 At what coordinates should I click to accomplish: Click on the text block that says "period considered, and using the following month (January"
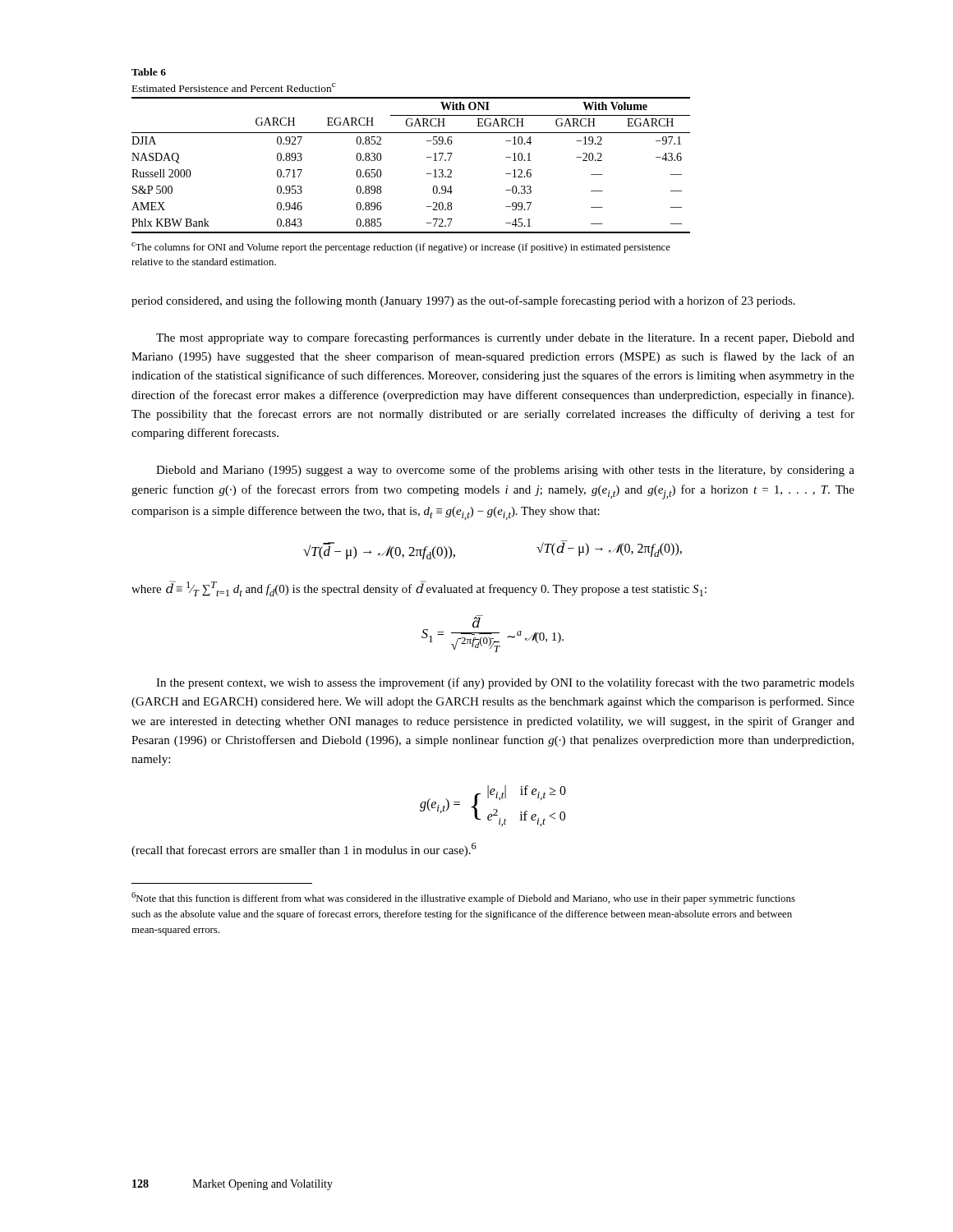[464, 300]
